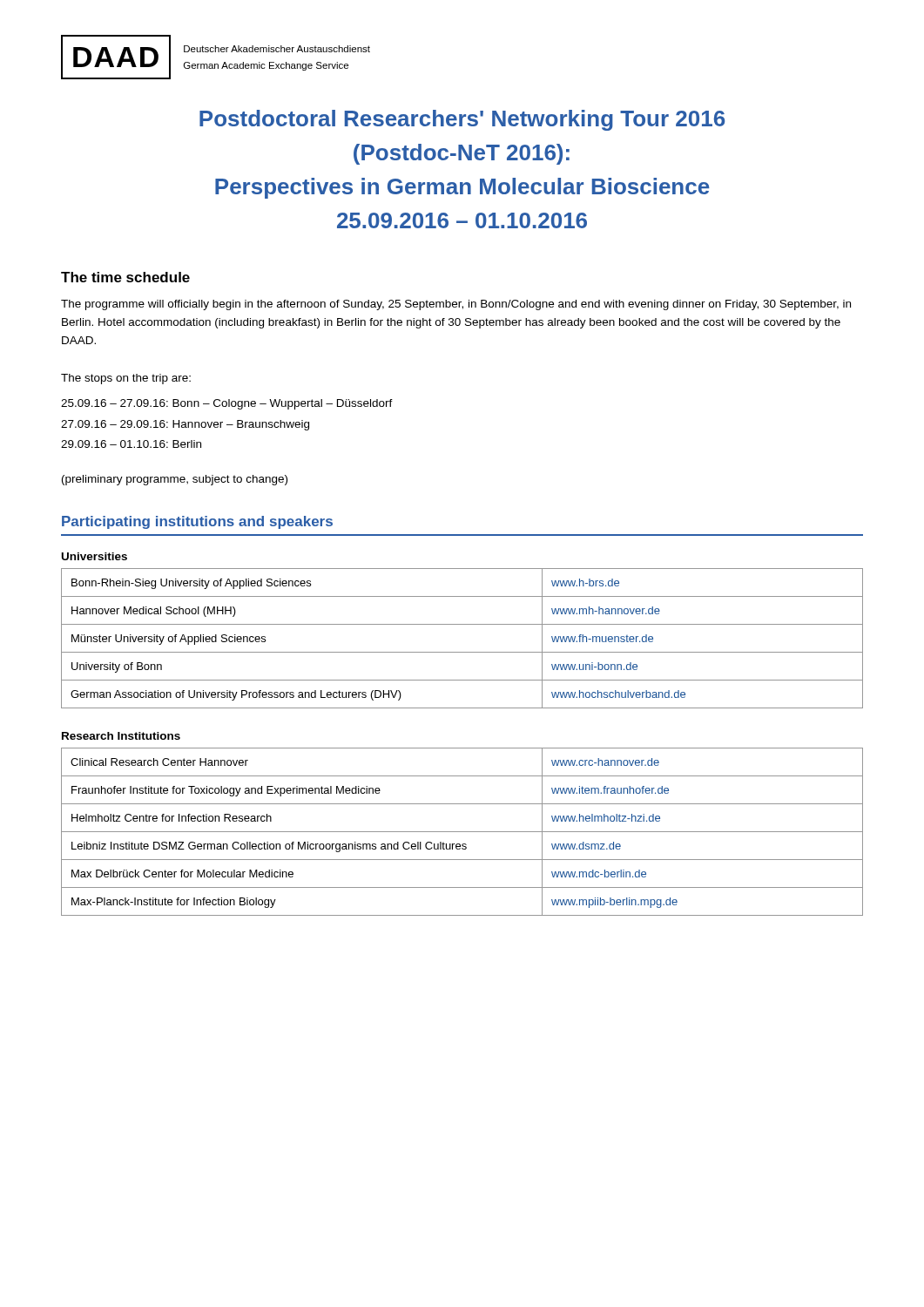The width and height of the screenshot is (924, 1307).
Task: Click on the list item that reads "27.09.16 – 29.09.16: Hannover – Braunschweig"
Action: point(185,424)
